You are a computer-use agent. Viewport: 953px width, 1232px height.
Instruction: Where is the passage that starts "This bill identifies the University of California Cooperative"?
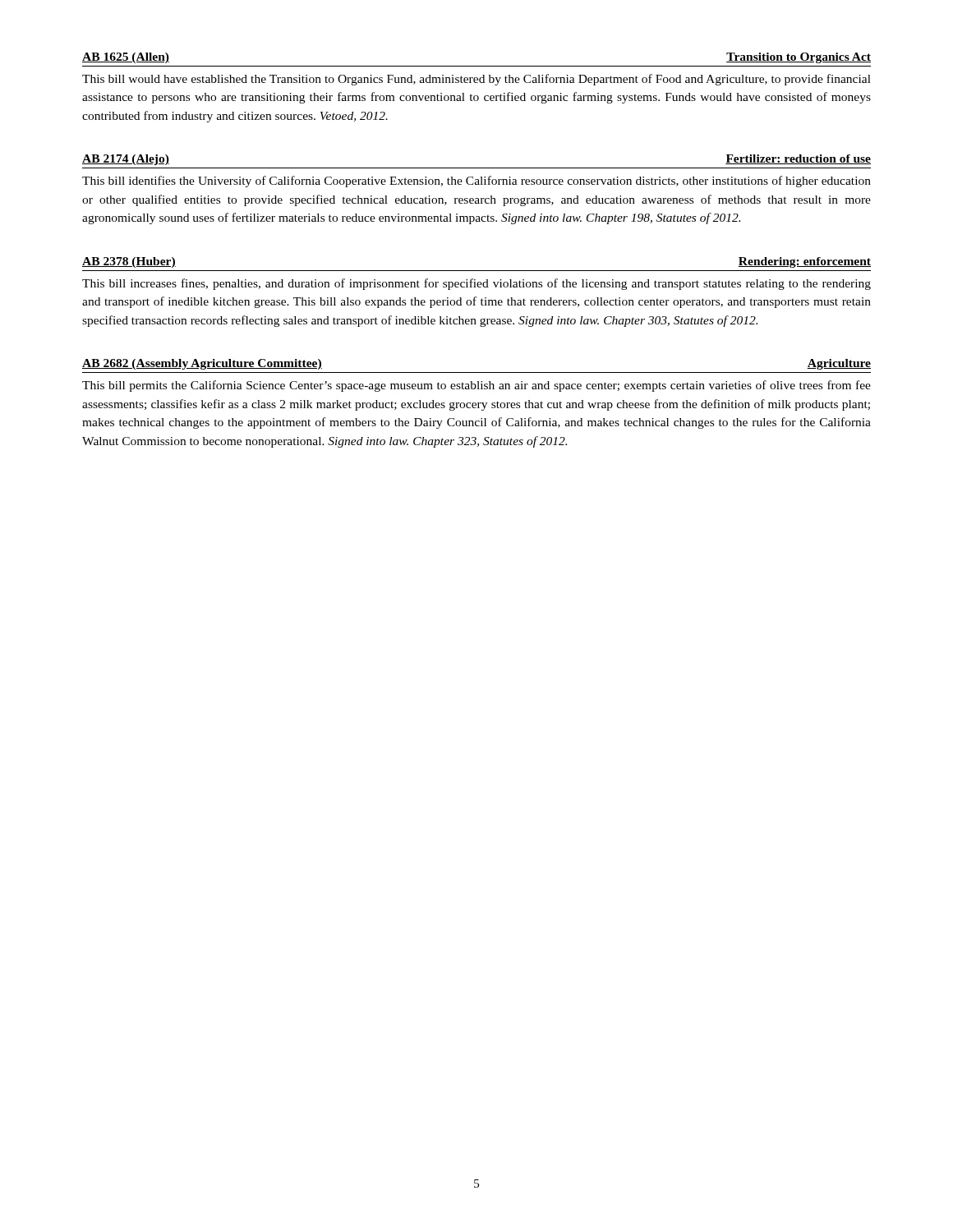[x=476, y=199]
